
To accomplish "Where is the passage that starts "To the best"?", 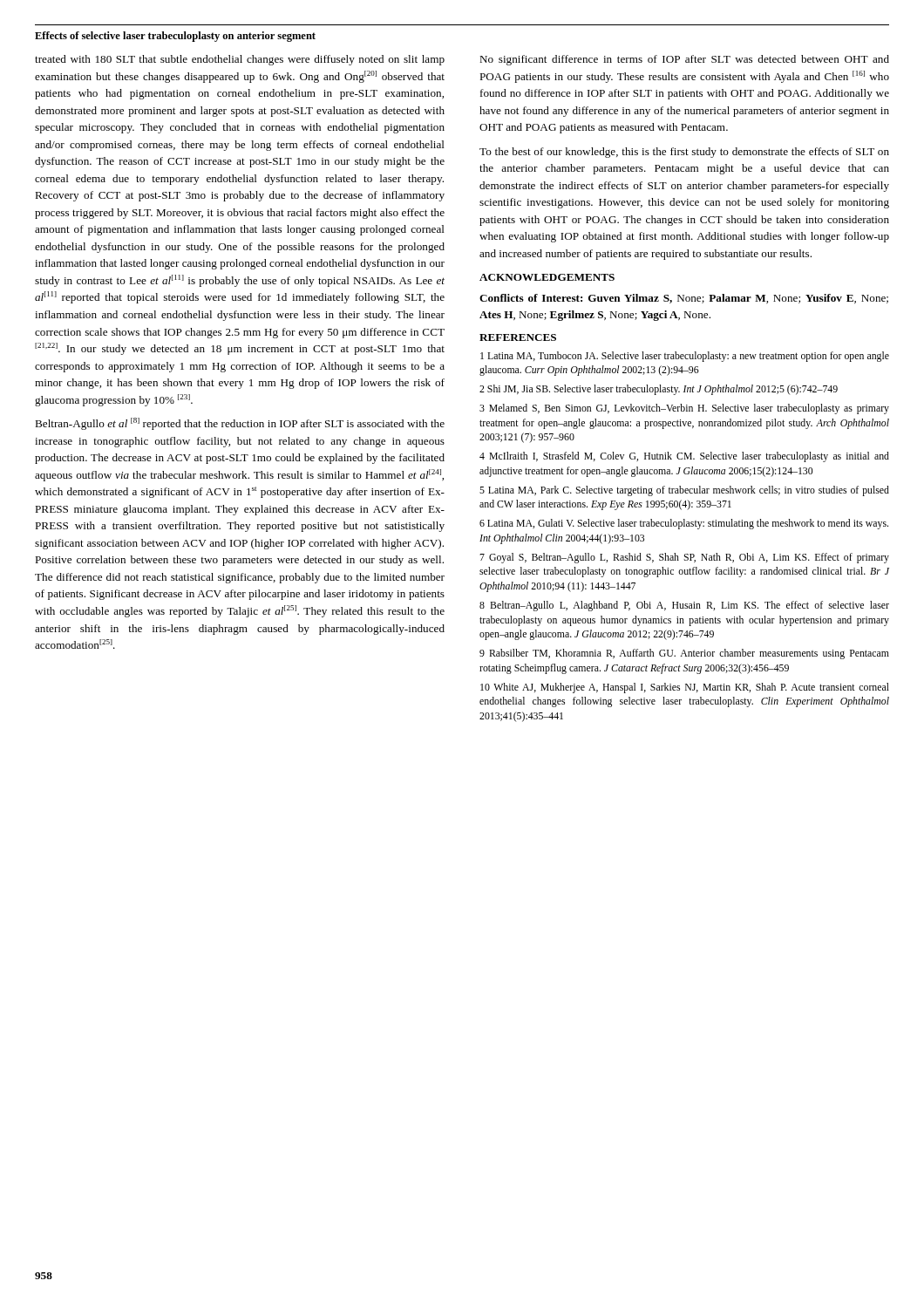I will coord(684,202).
